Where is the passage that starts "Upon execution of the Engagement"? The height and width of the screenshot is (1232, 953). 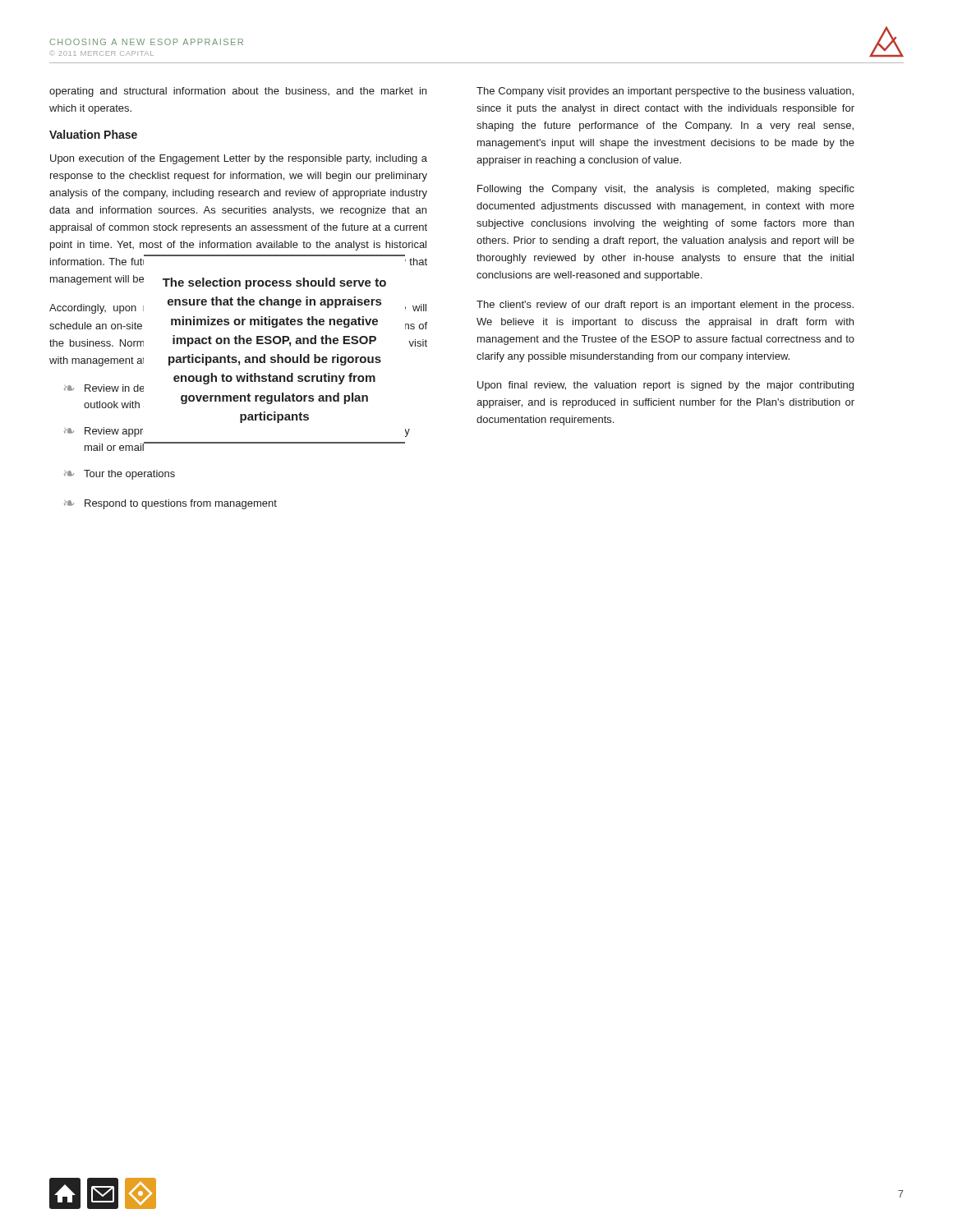[238, 219]
